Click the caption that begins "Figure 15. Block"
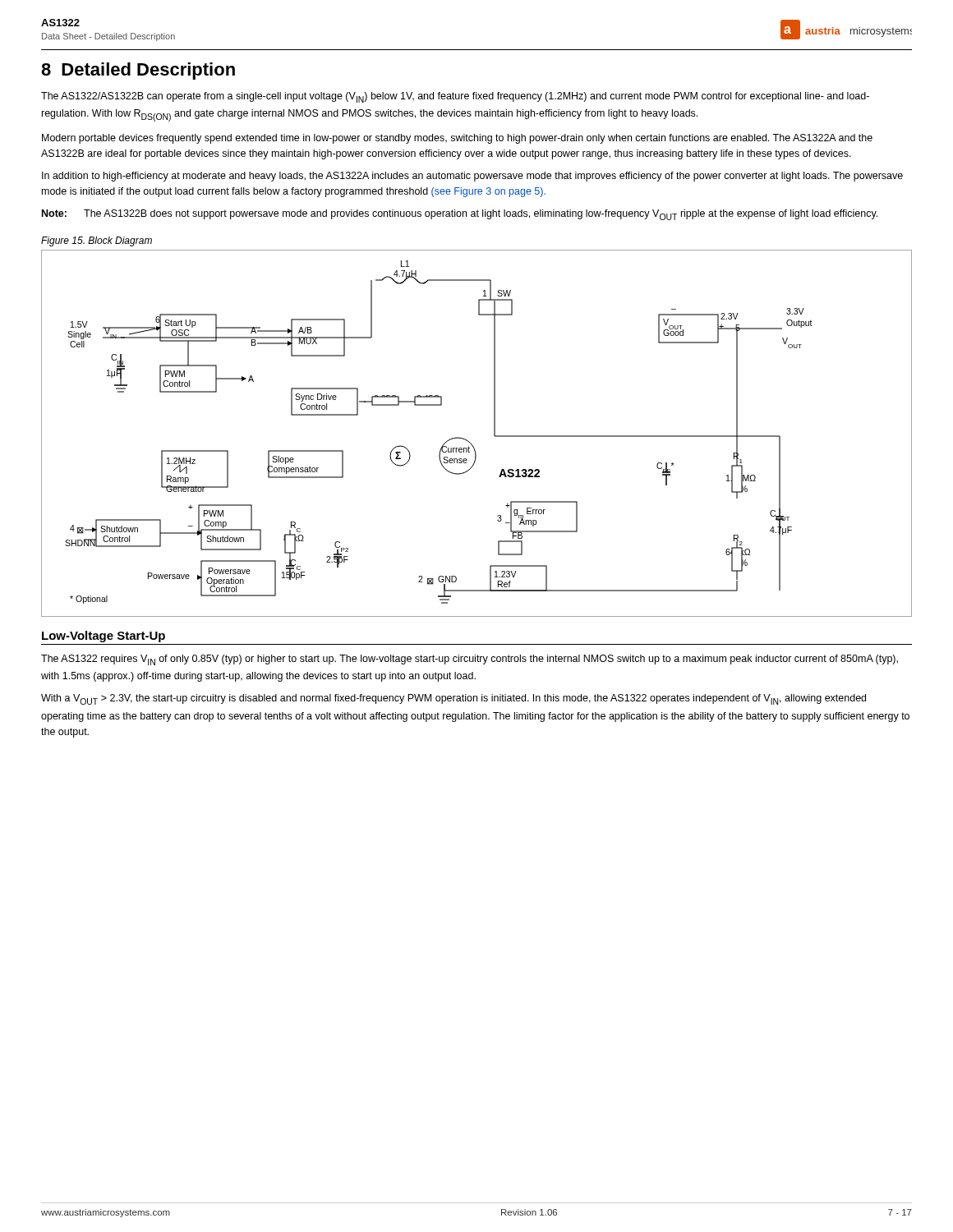The height and width of the screenshot is (1232, 953). coord(97,241)
